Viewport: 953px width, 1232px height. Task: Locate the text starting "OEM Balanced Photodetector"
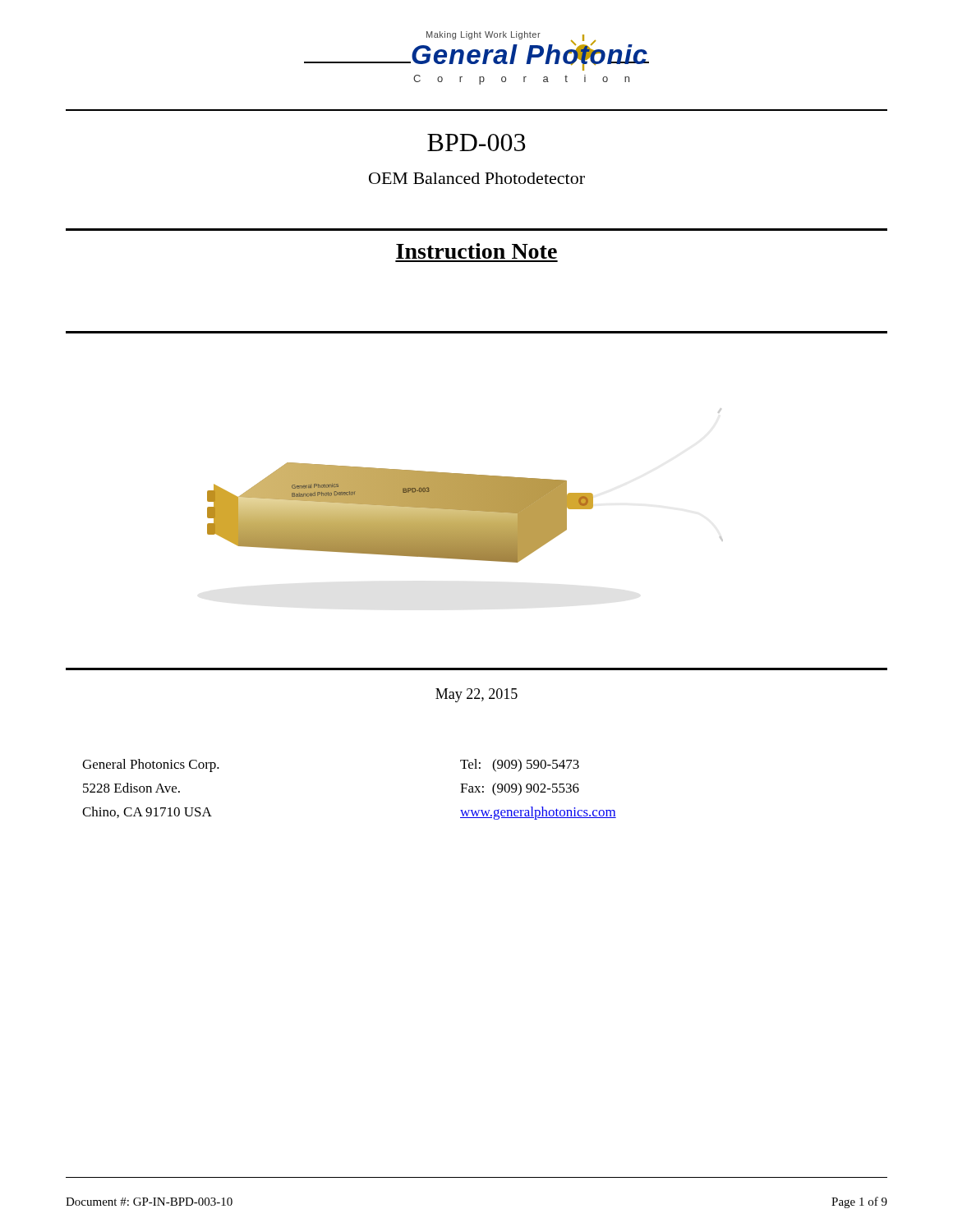click(476, 178)
